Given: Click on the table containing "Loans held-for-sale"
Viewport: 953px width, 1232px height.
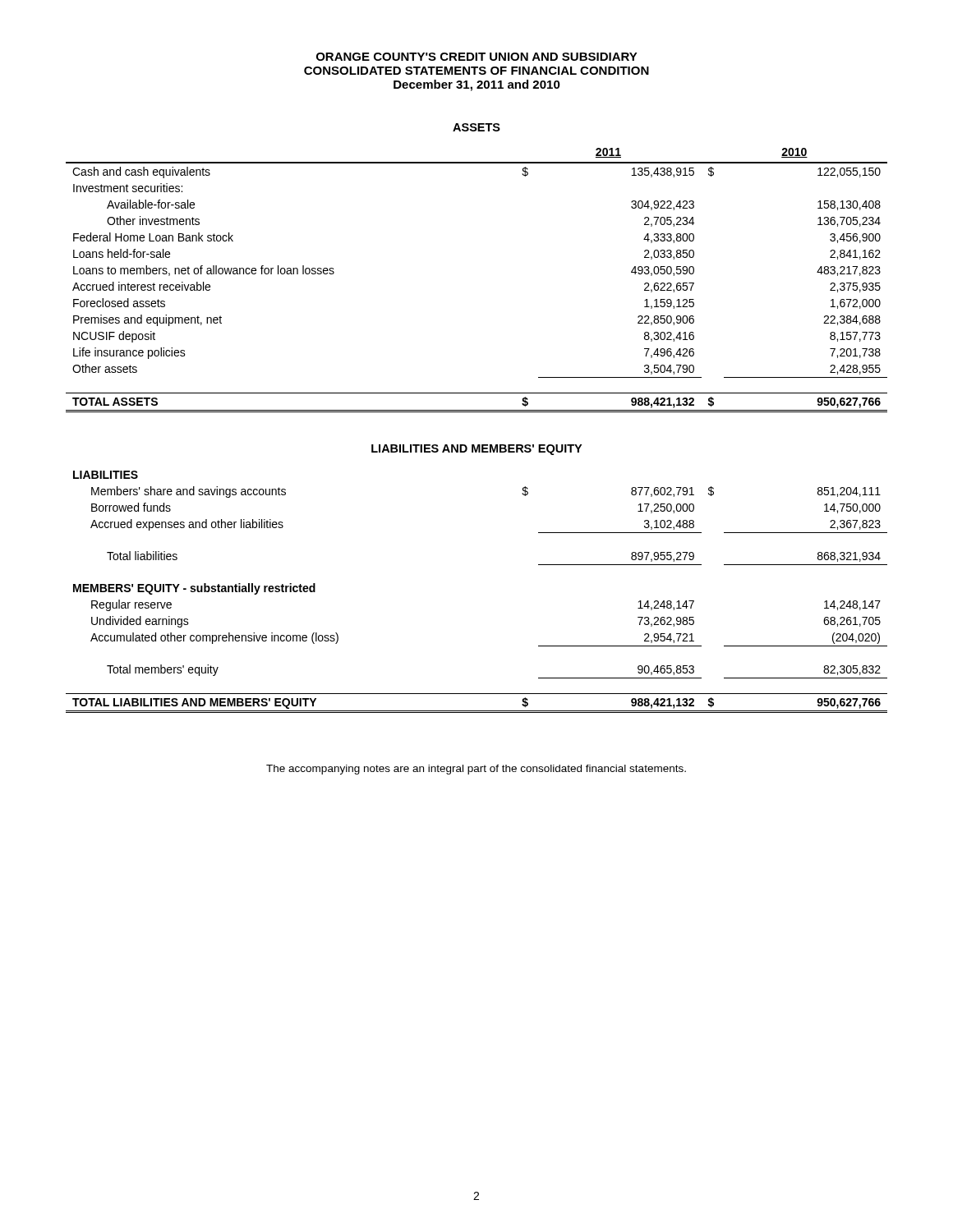Looking at the screenshot, I should (x=476, y=278).
